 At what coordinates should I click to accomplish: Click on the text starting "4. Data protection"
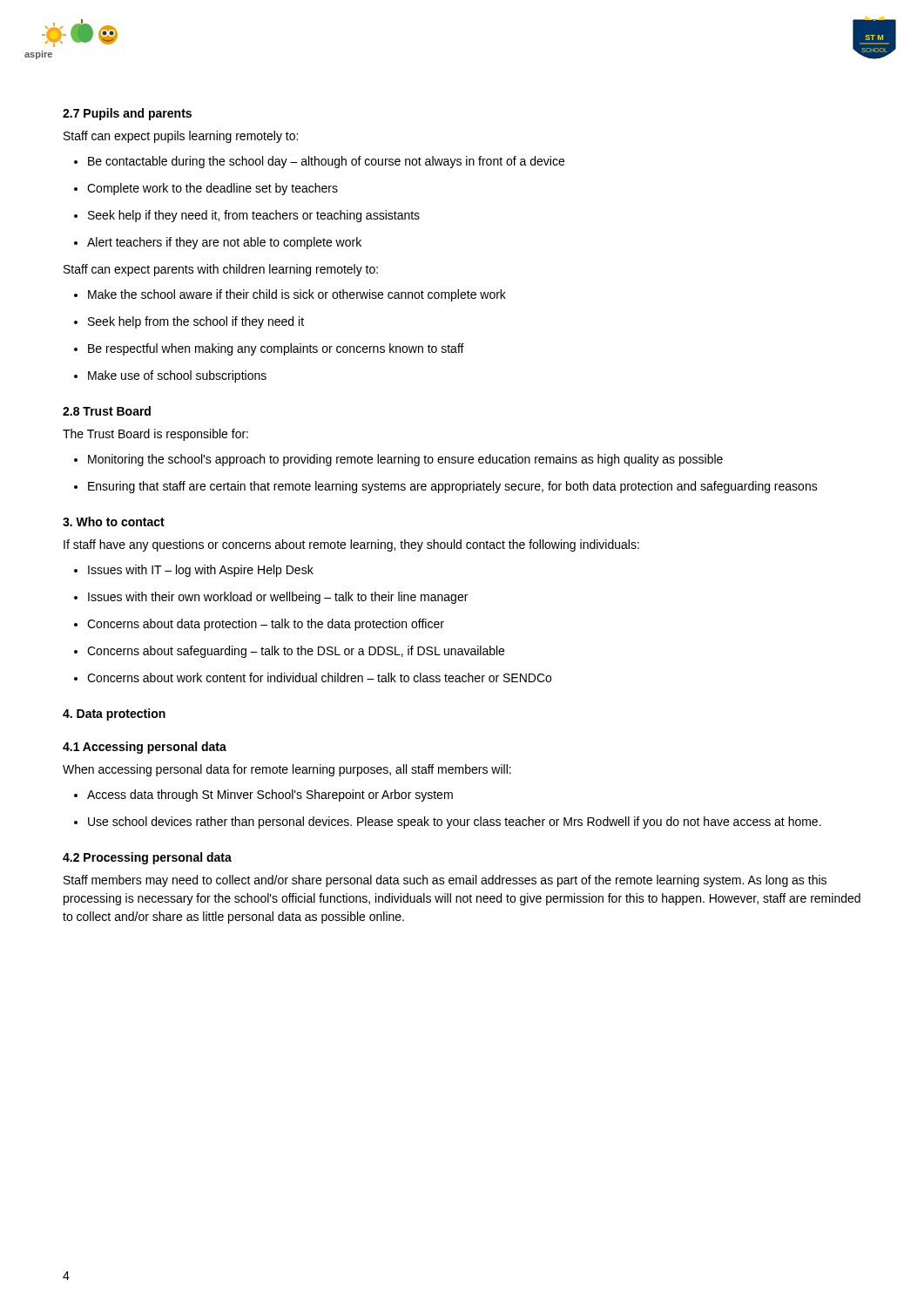(114, 714)
